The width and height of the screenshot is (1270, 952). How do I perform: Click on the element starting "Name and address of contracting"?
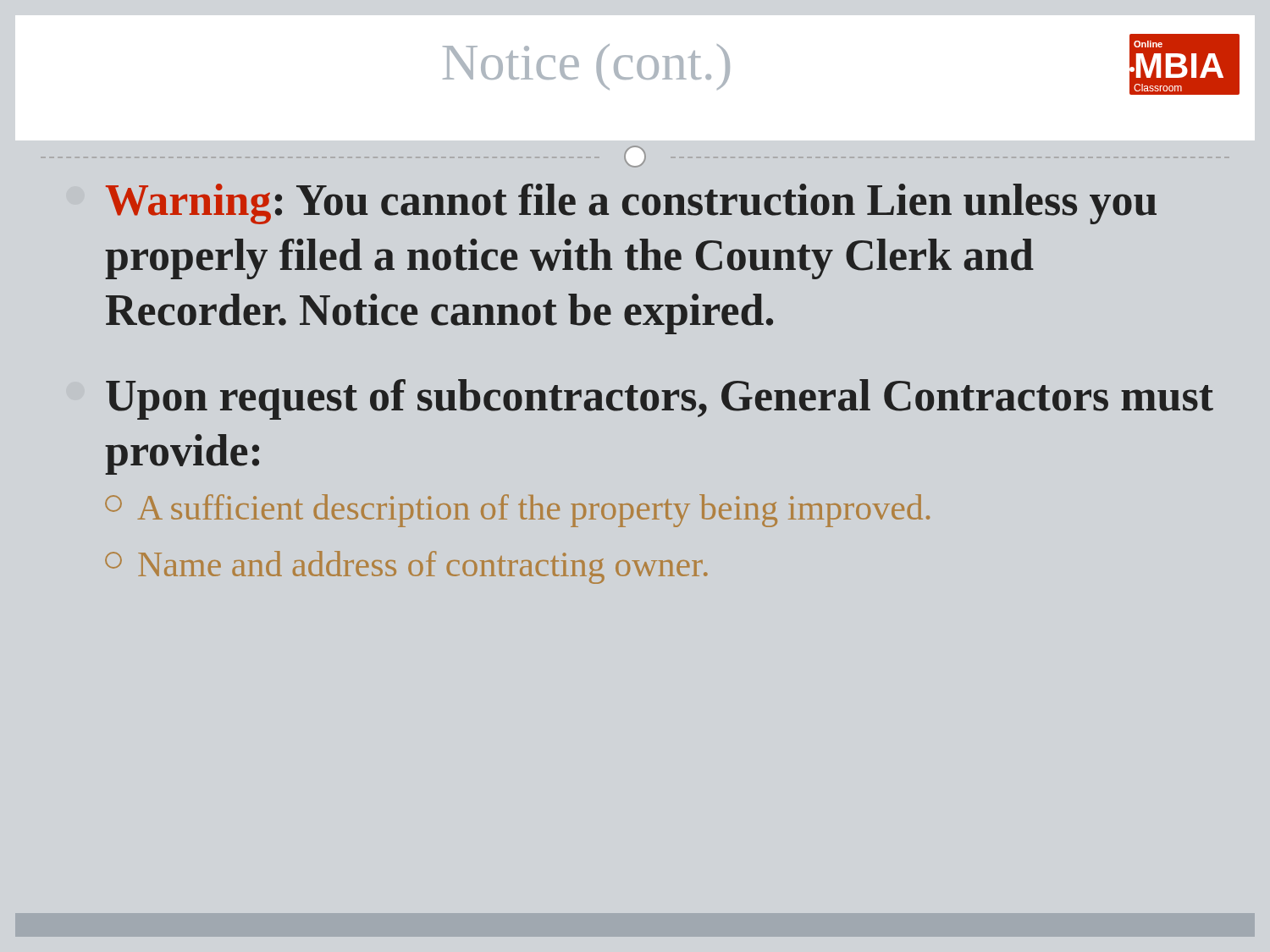407,564
